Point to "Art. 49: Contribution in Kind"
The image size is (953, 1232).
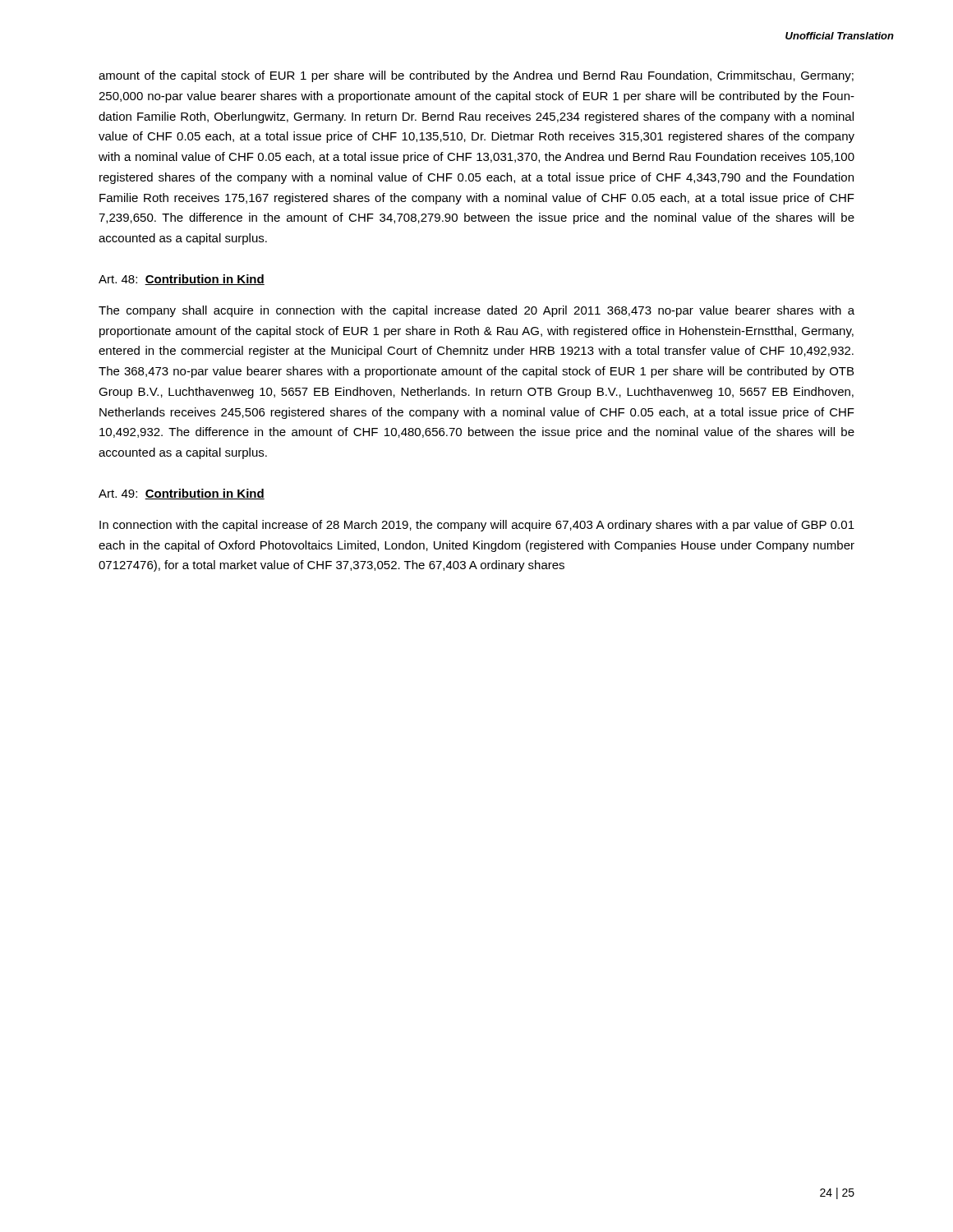tap(181, 493)
